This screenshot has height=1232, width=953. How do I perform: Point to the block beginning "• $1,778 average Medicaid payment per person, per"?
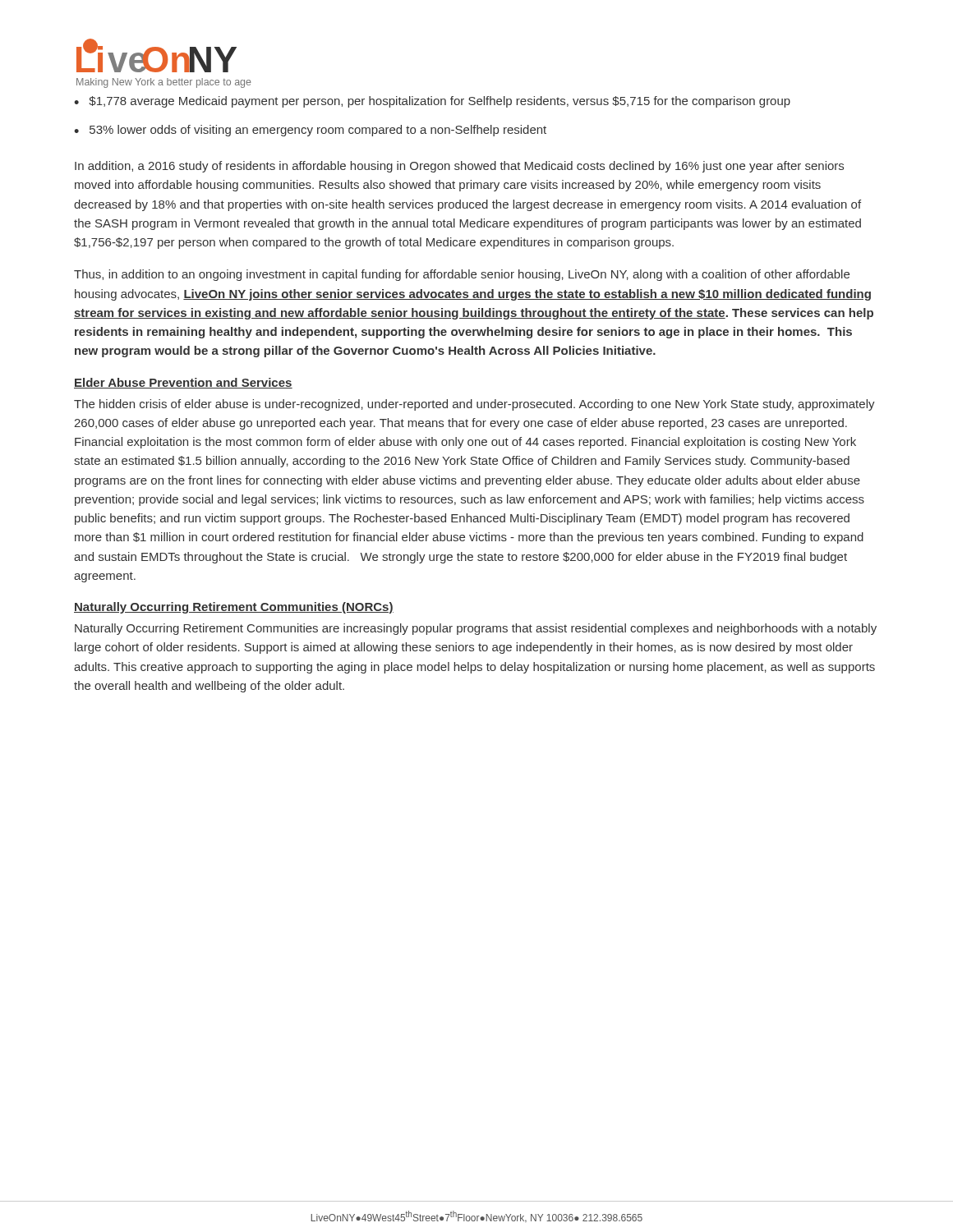(432, 103)
